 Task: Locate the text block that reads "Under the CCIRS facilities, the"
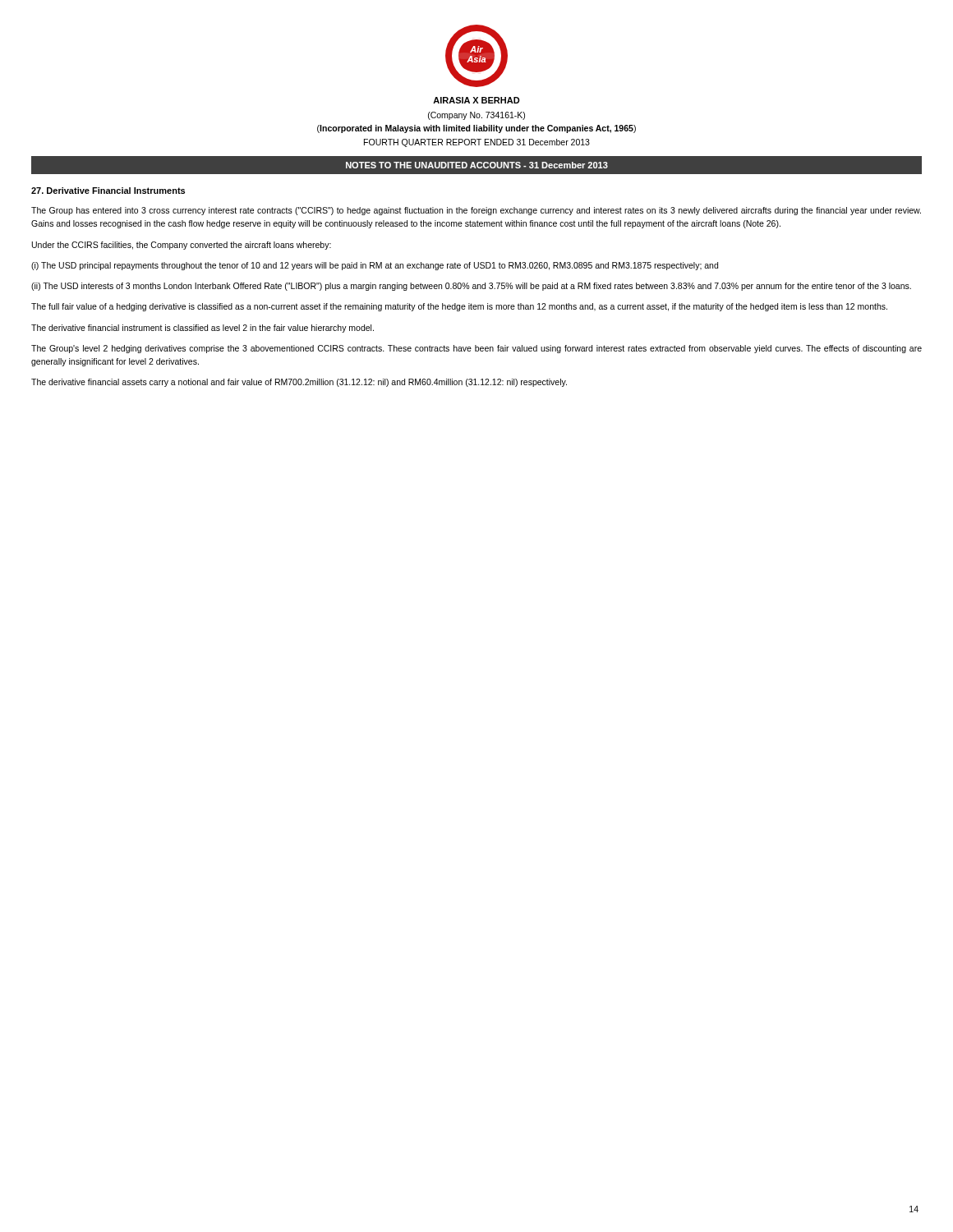pos(181,244)
